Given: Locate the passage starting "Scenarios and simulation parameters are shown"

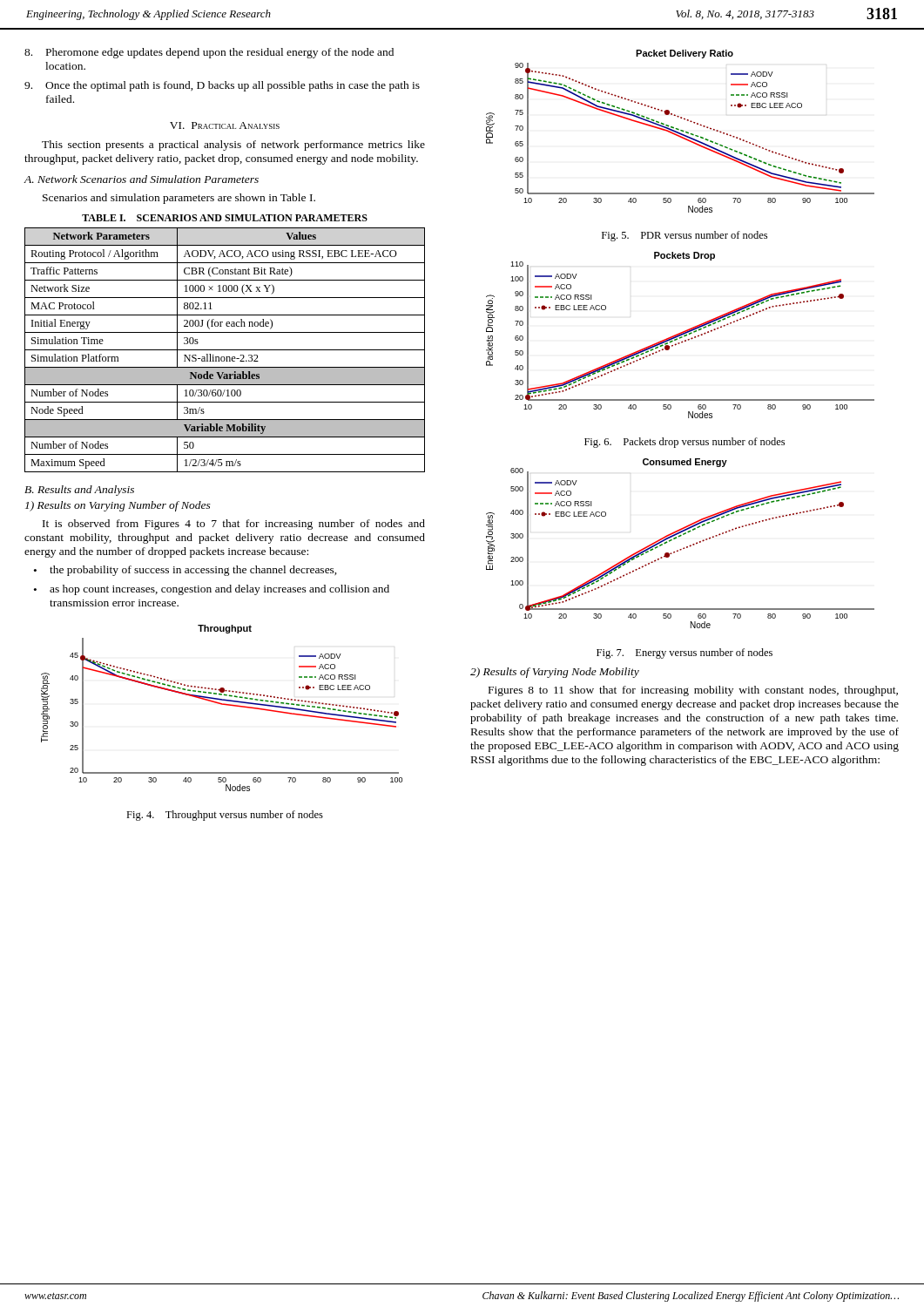Looking at the screenshot, I should point(179,197).
